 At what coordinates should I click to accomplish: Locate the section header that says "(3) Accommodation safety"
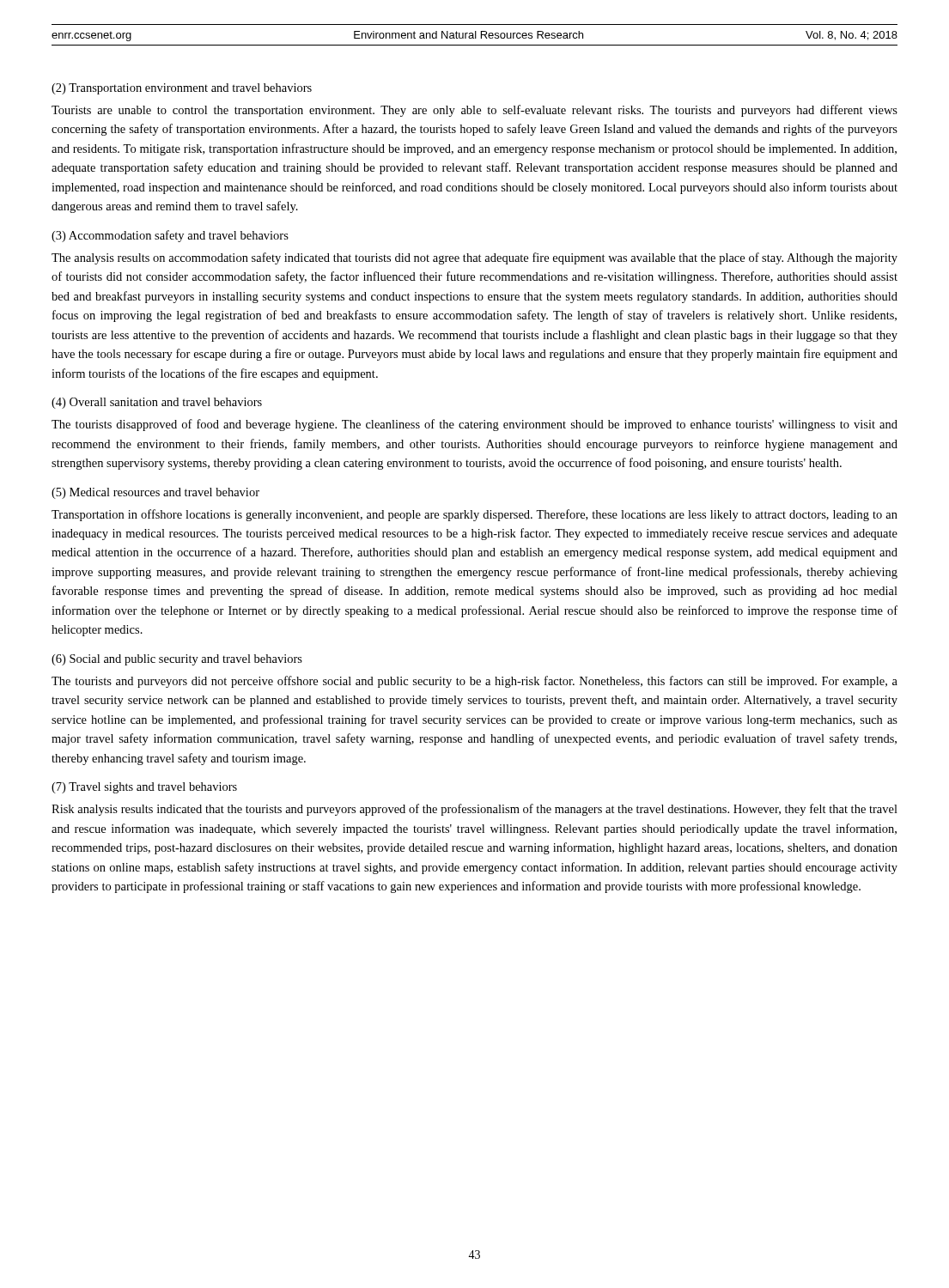point(170,235)
